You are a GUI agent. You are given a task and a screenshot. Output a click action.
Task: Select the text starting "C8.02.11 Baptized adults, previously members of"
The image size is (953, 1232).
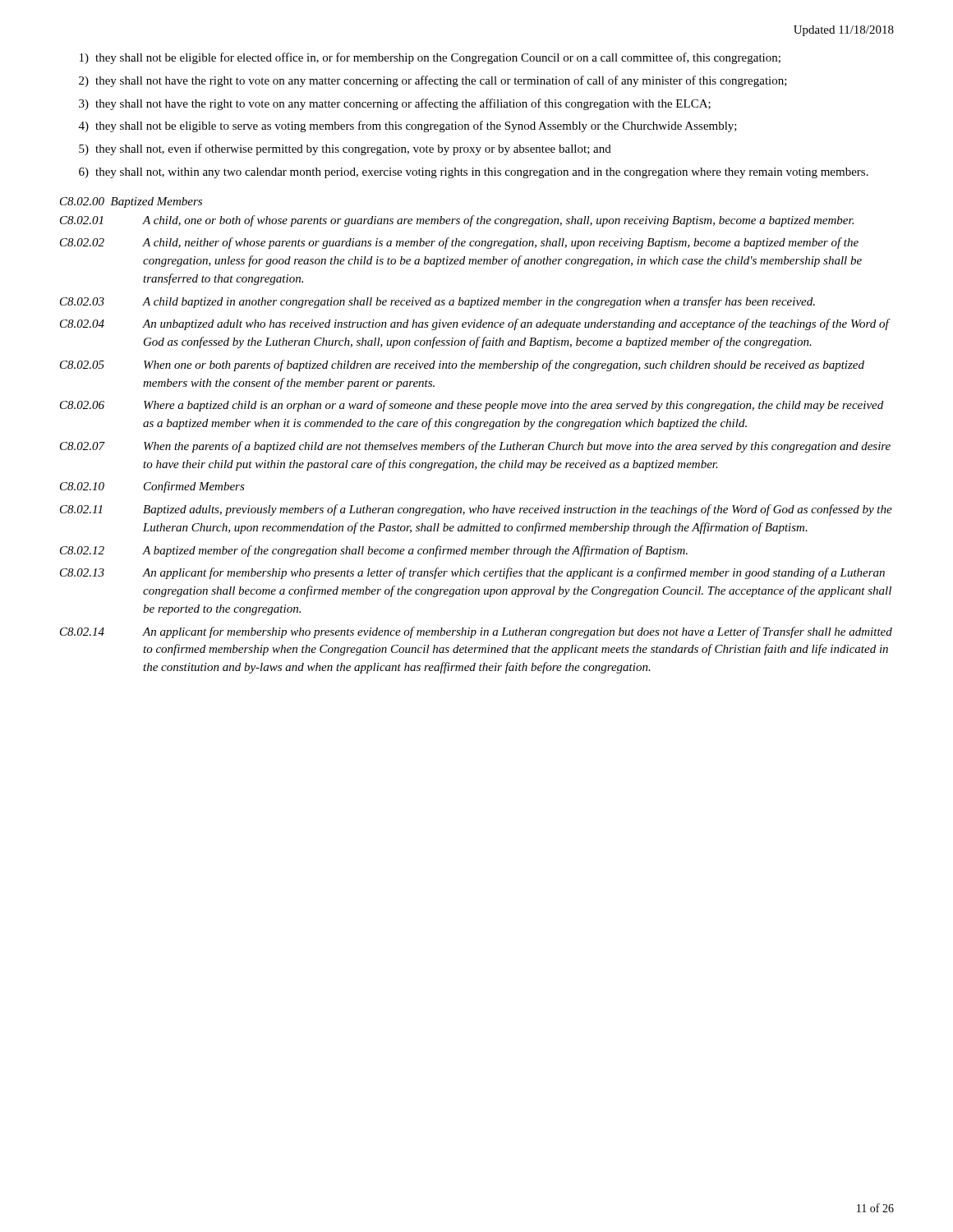[x=476, y=519]
